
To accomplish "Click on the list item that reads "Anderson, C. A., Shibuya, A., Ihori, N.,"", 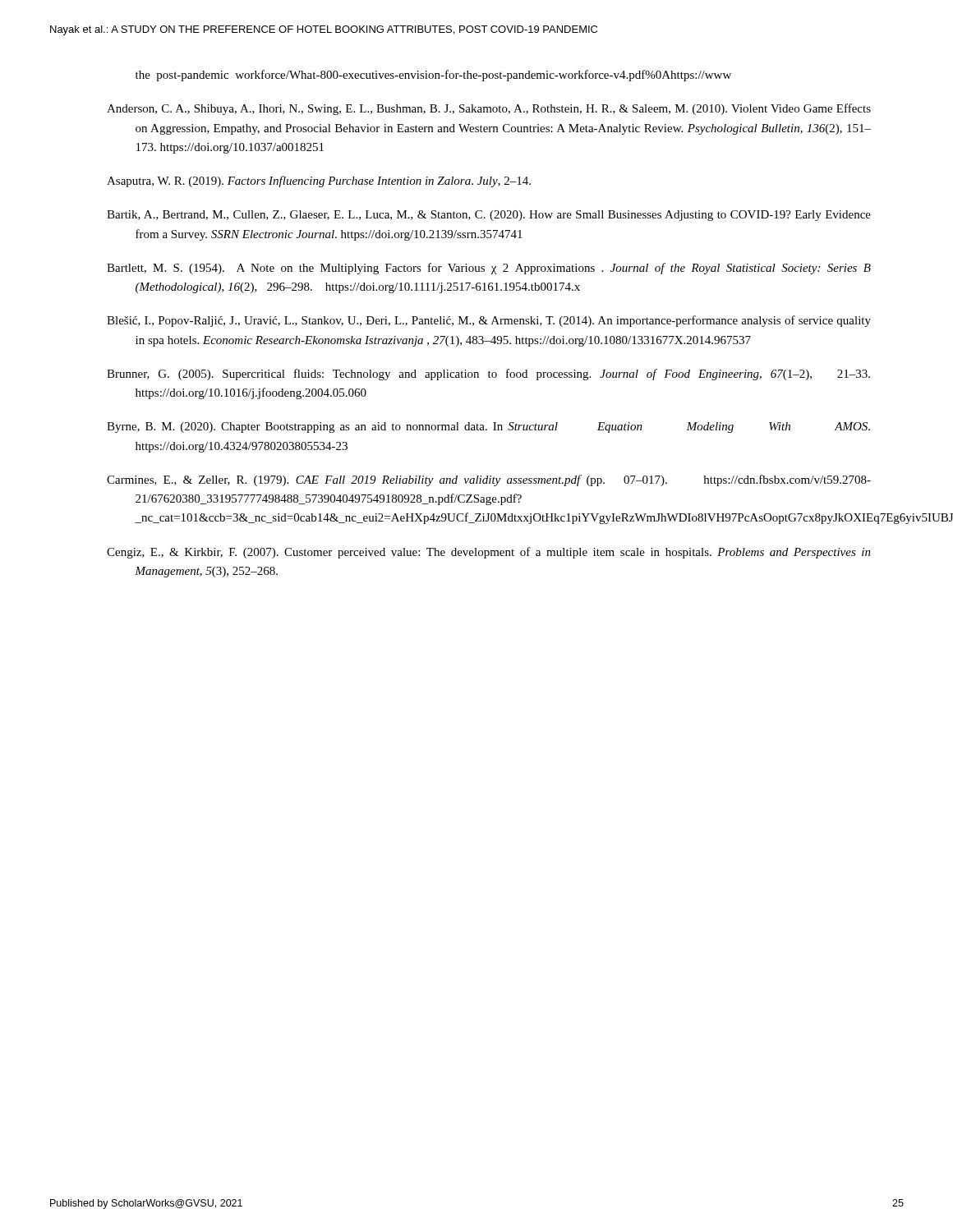I will pyautogui.click(x=489, y=128).
